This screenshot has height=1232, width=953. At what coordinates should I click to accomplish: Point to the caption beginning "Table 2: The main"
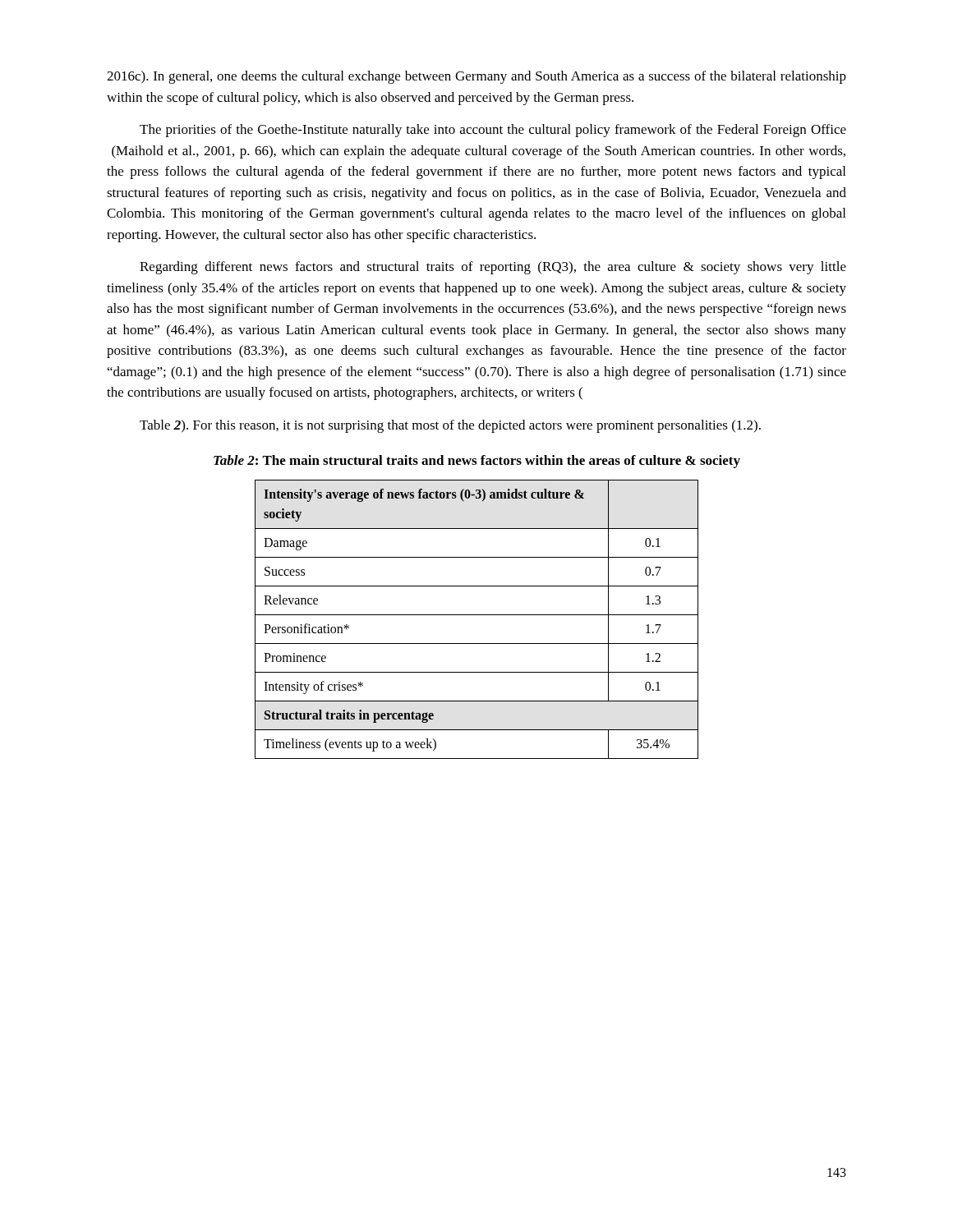(476, 460)
